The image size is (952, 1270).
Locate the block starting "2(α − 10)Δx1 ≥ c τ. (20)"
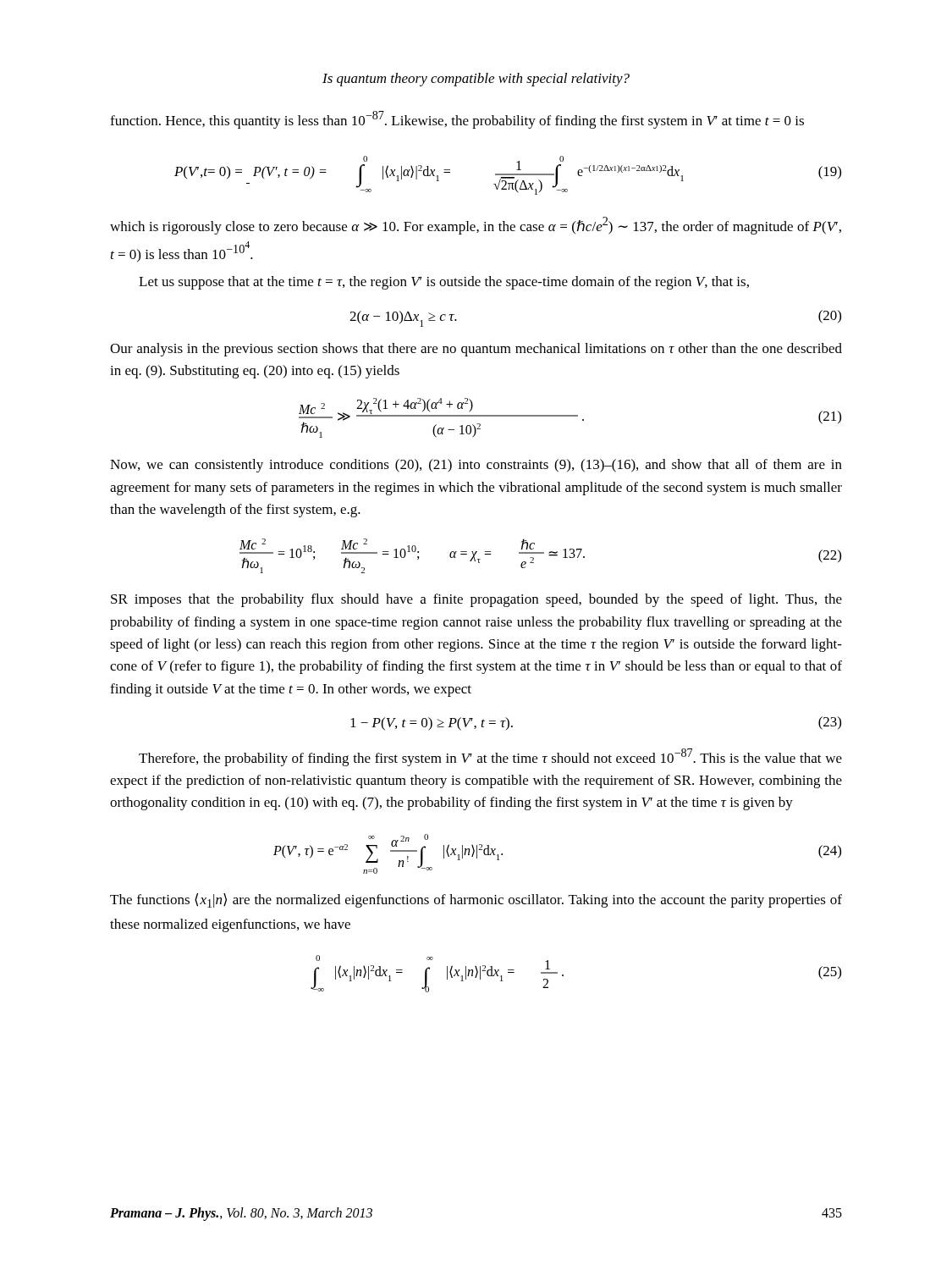pyautogui.click(x=402, y=318)
